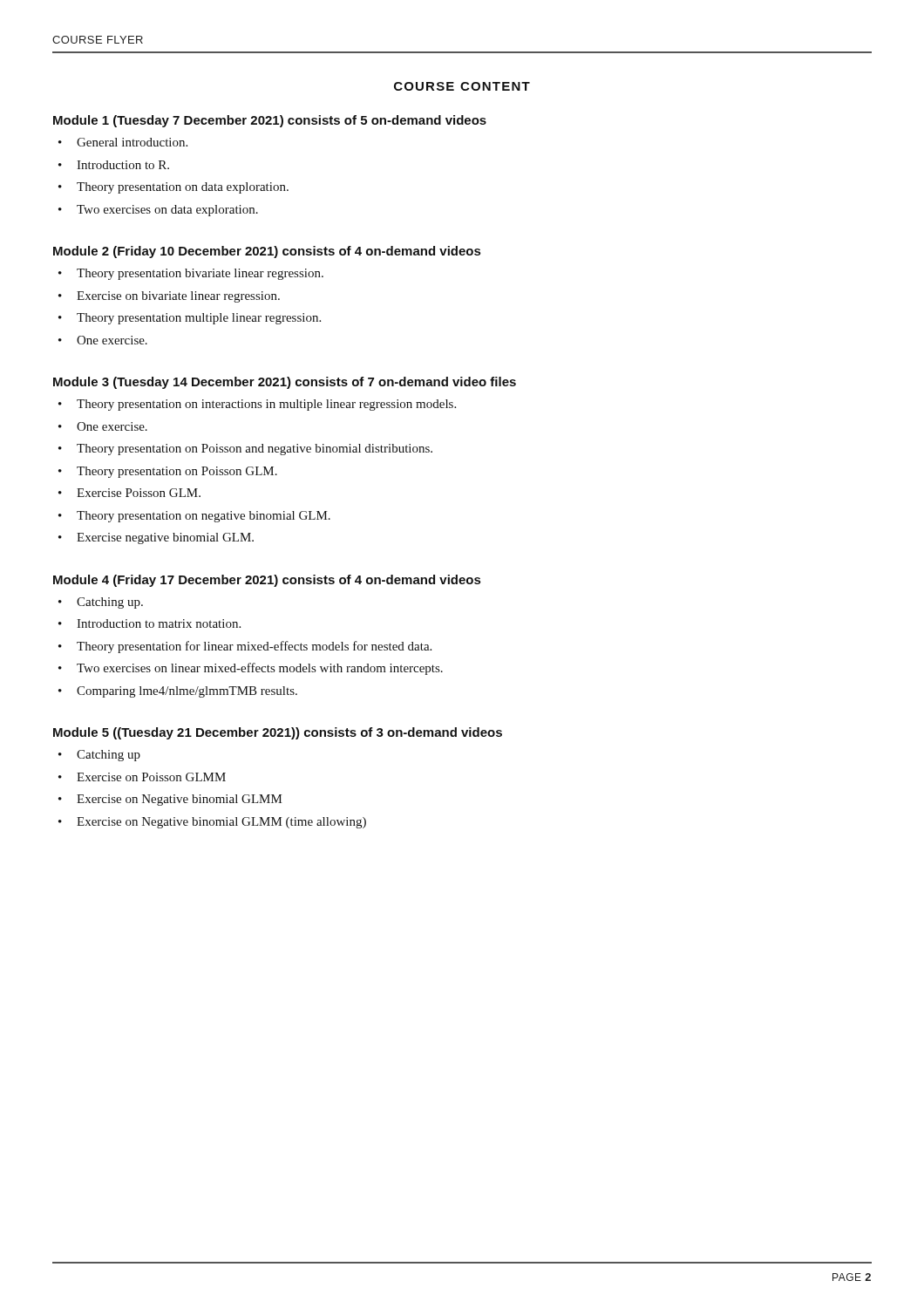The width and height of the screenshot is (924, 1308).
Task: Select the passage starting "•Exercise negative binomial GLM."
Action: [x=156, y=537]
